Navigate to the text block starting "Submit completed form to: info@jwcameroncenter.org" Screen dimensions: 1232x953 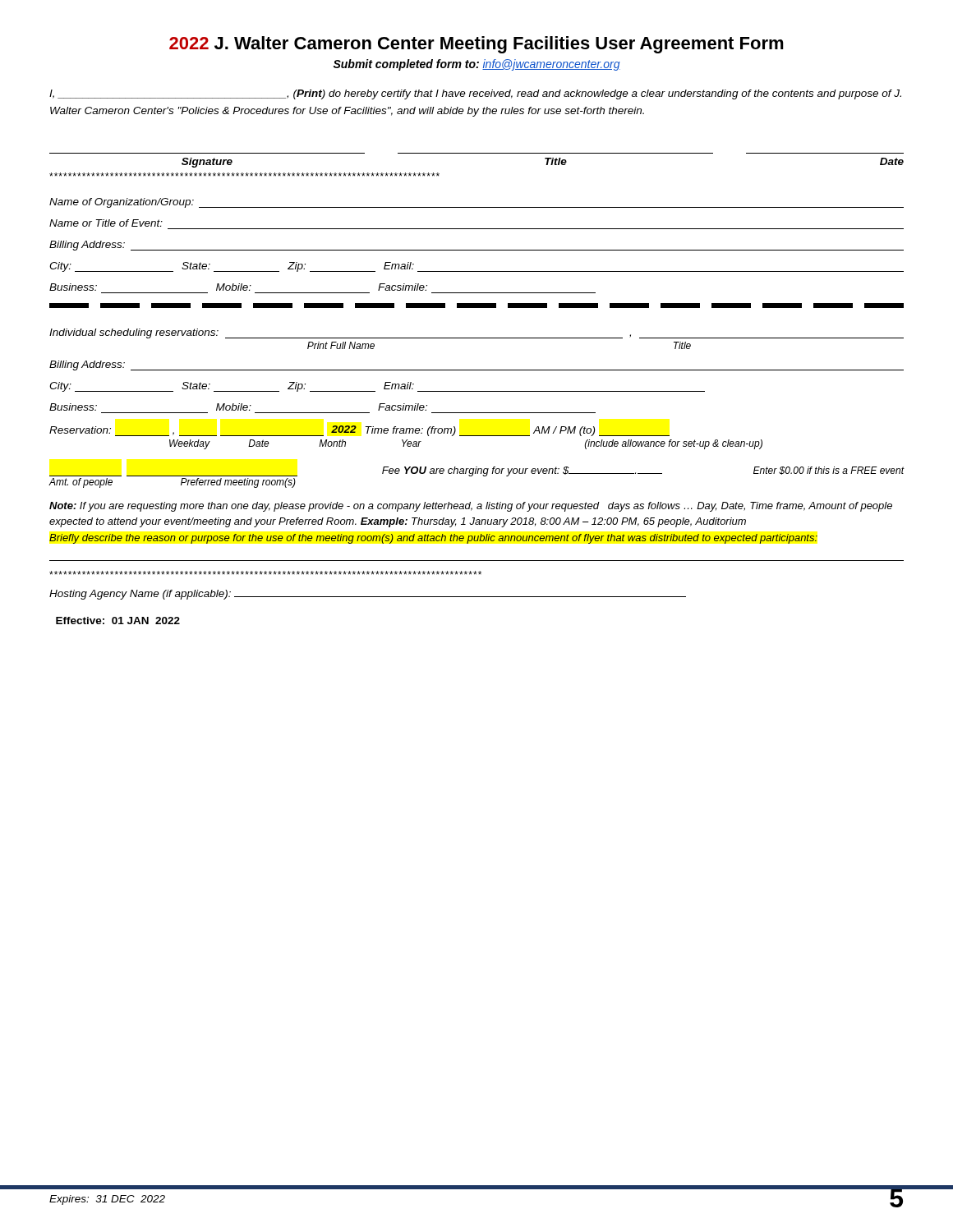coord(476,64)
